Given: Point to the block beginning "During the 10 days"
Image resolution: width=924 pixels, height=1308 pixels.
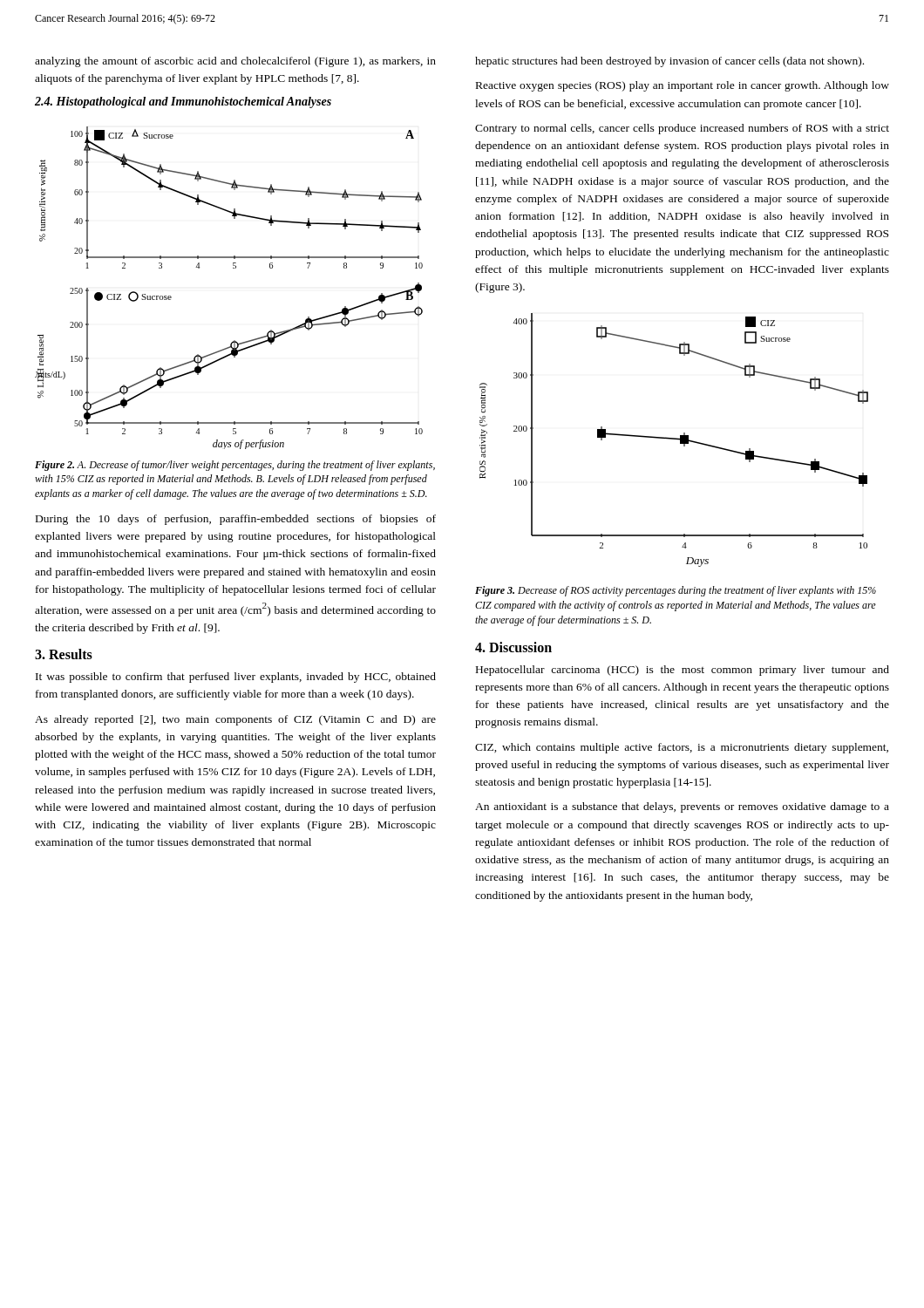Looking at the screenshot, I should pos(235,573).
